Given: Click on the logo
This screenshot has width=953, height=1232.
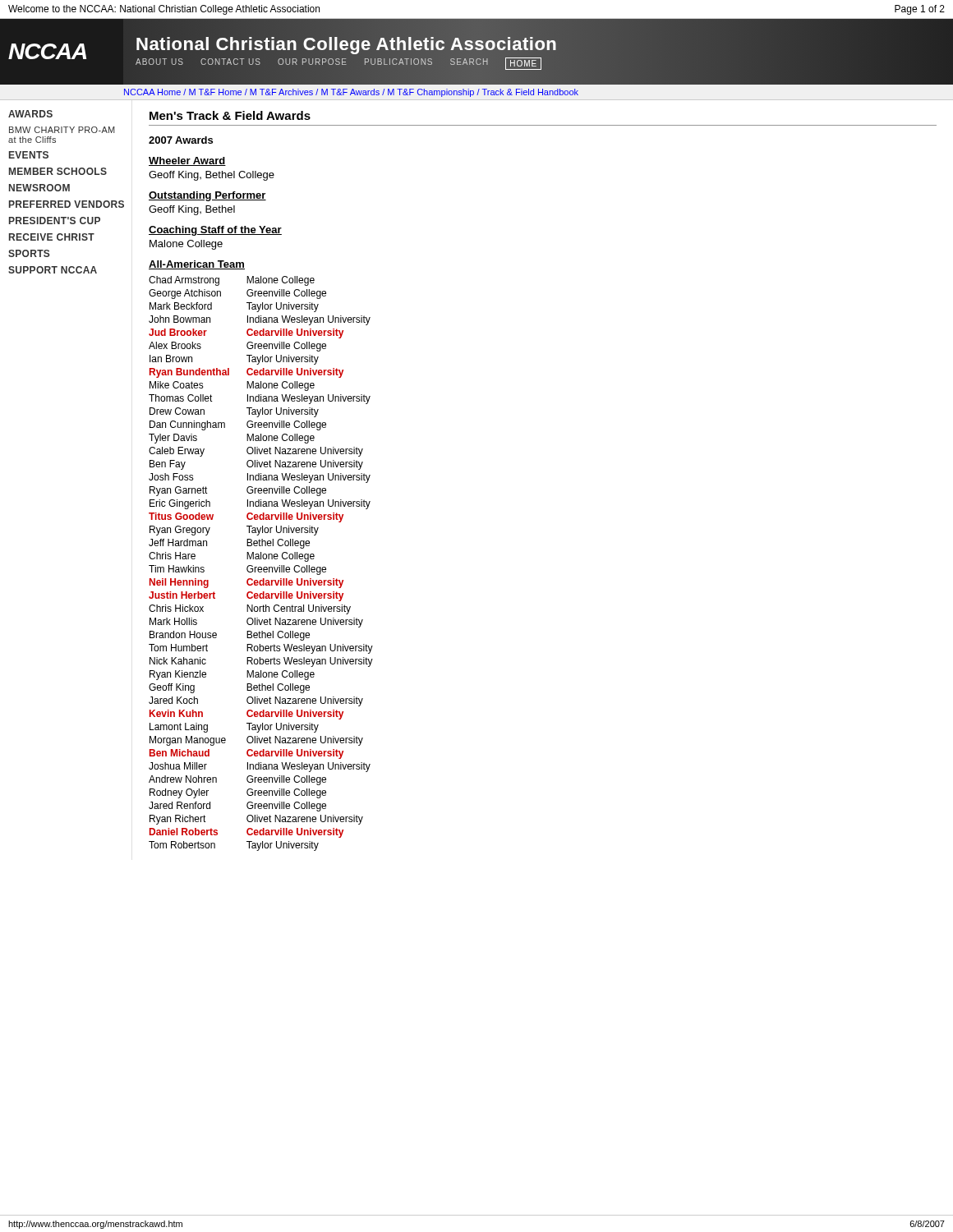Looking at the screenshot, I should [x=476, y=52].
